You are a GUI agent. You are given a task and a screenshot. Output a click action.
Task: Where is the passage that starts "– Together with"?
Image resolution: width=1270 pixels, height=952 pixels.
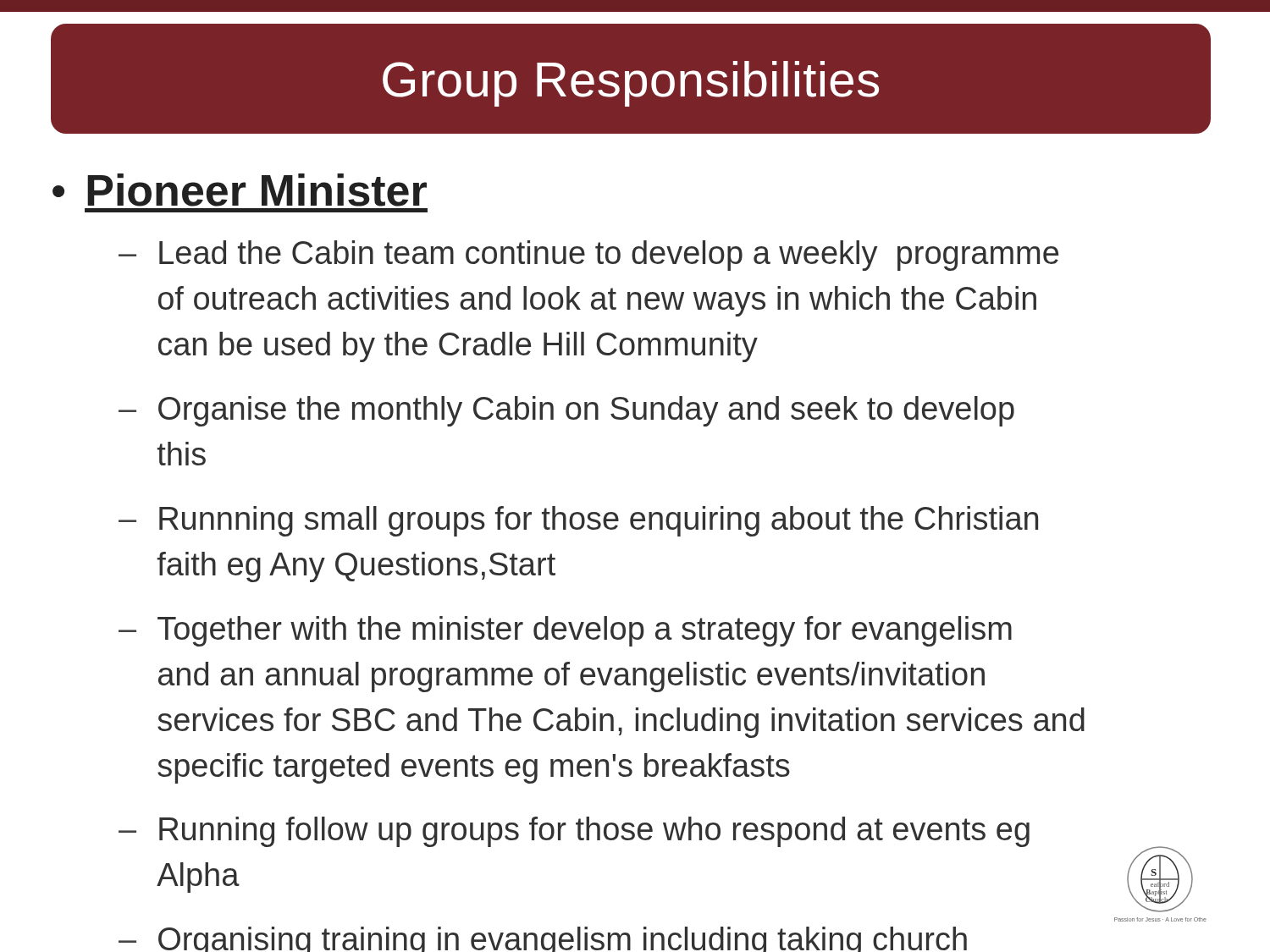click(602, 698)
